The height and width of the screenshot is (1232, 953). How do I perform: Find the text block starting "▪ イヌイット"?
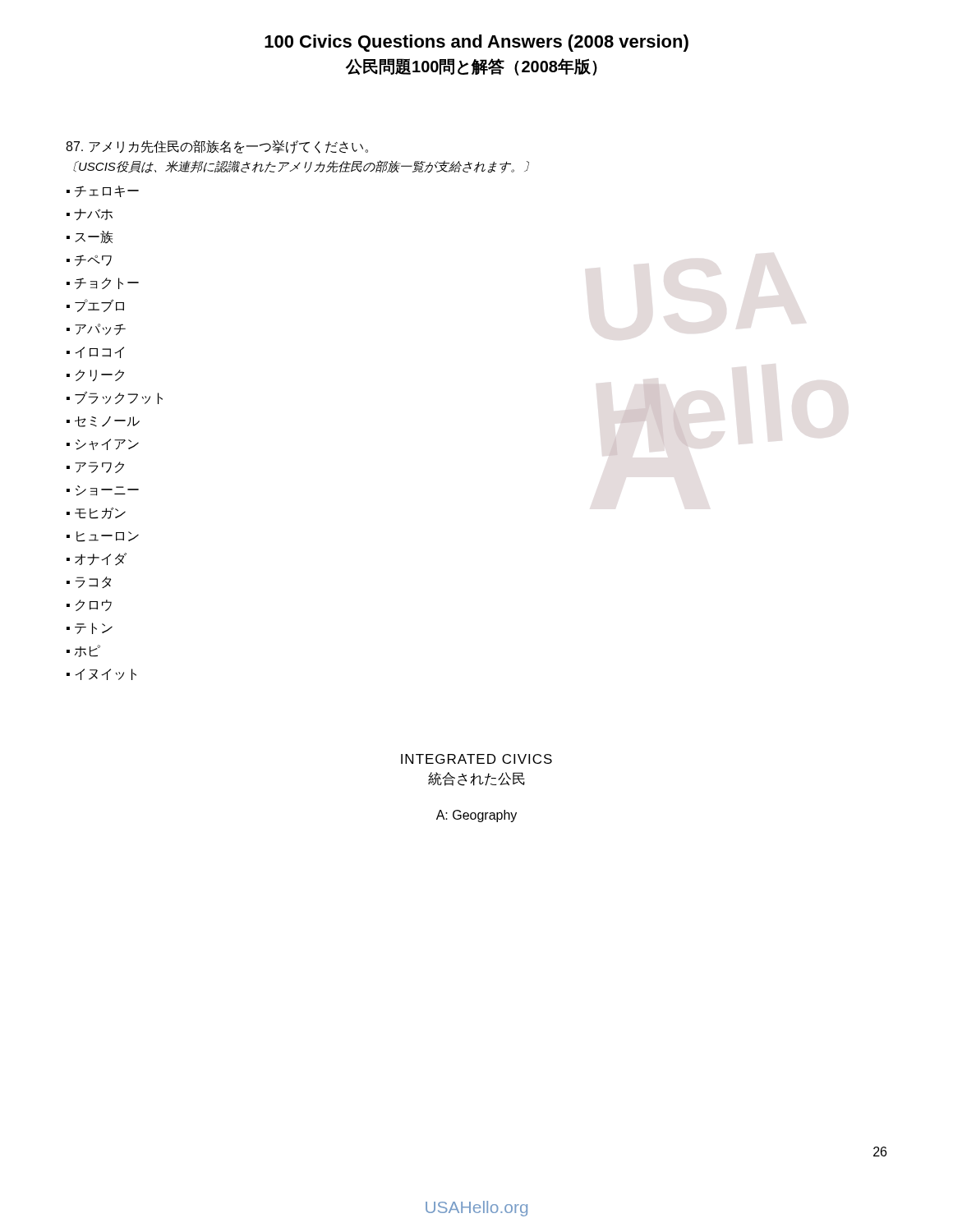(103, 674)
